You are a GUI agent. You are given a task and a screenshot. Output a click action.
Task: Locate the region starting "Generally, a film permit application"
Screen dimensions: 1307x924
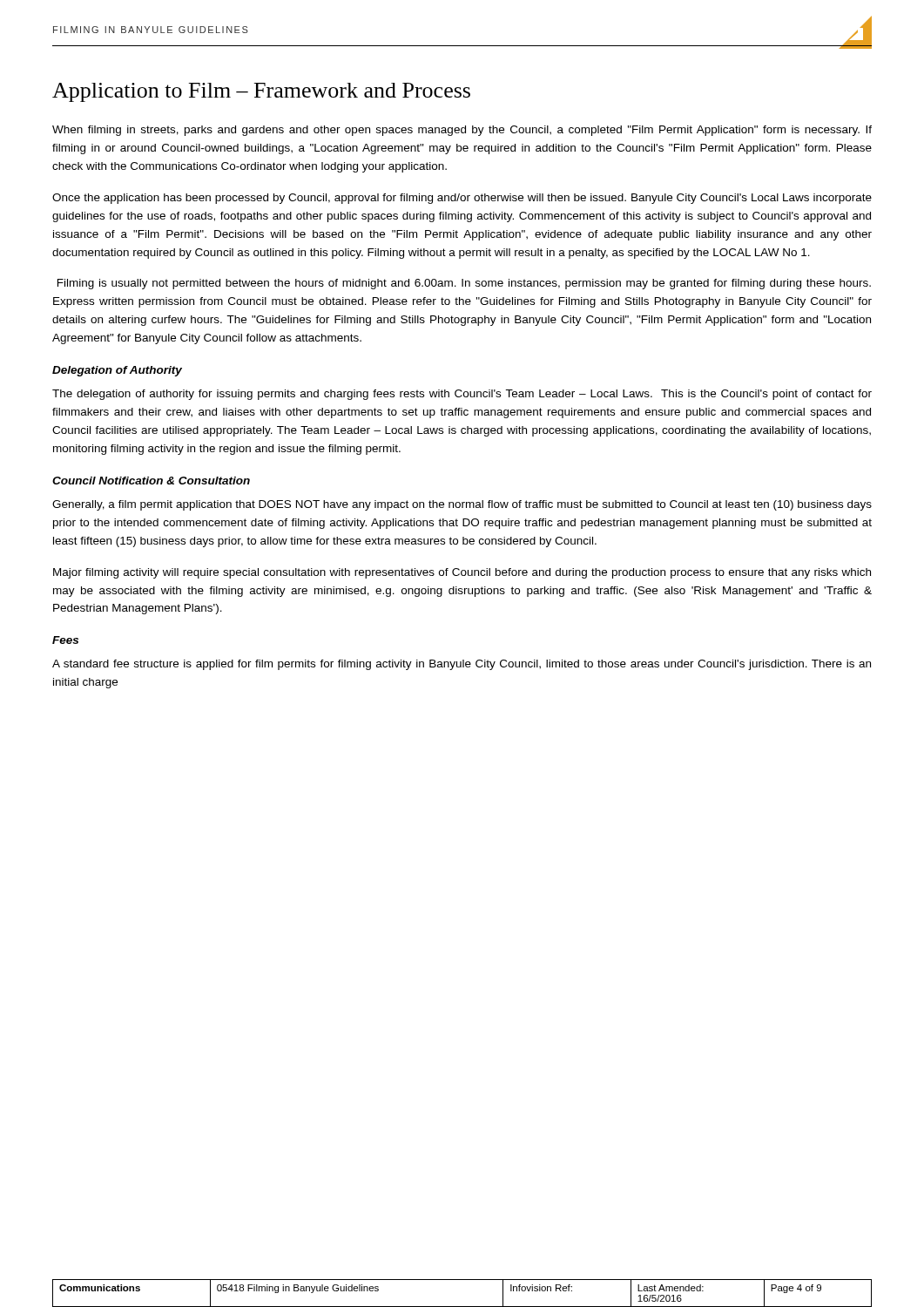pyautogui.click(x=462, y=522)
